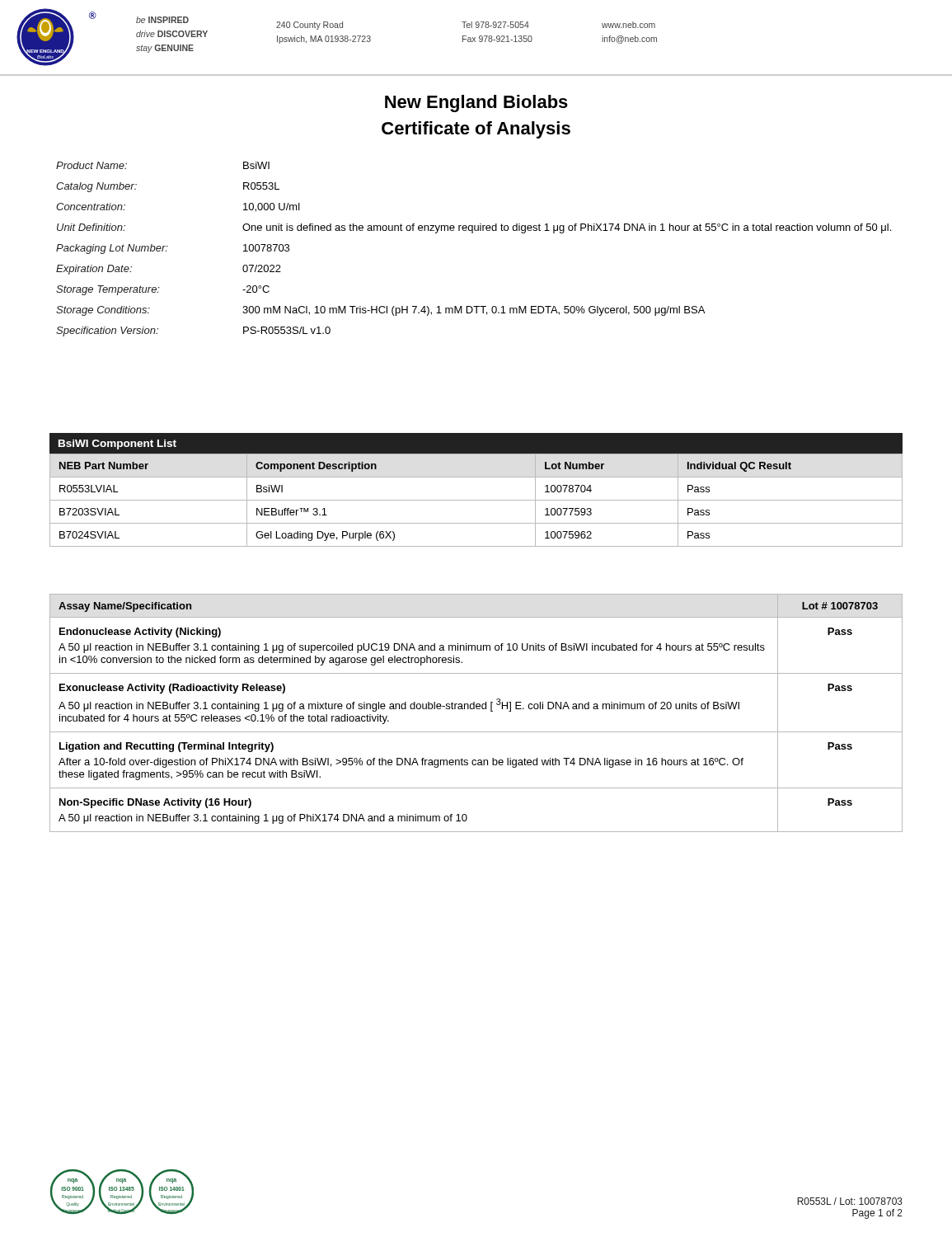Find "BsiWI Component List" on this page

(x=117, y=443)
